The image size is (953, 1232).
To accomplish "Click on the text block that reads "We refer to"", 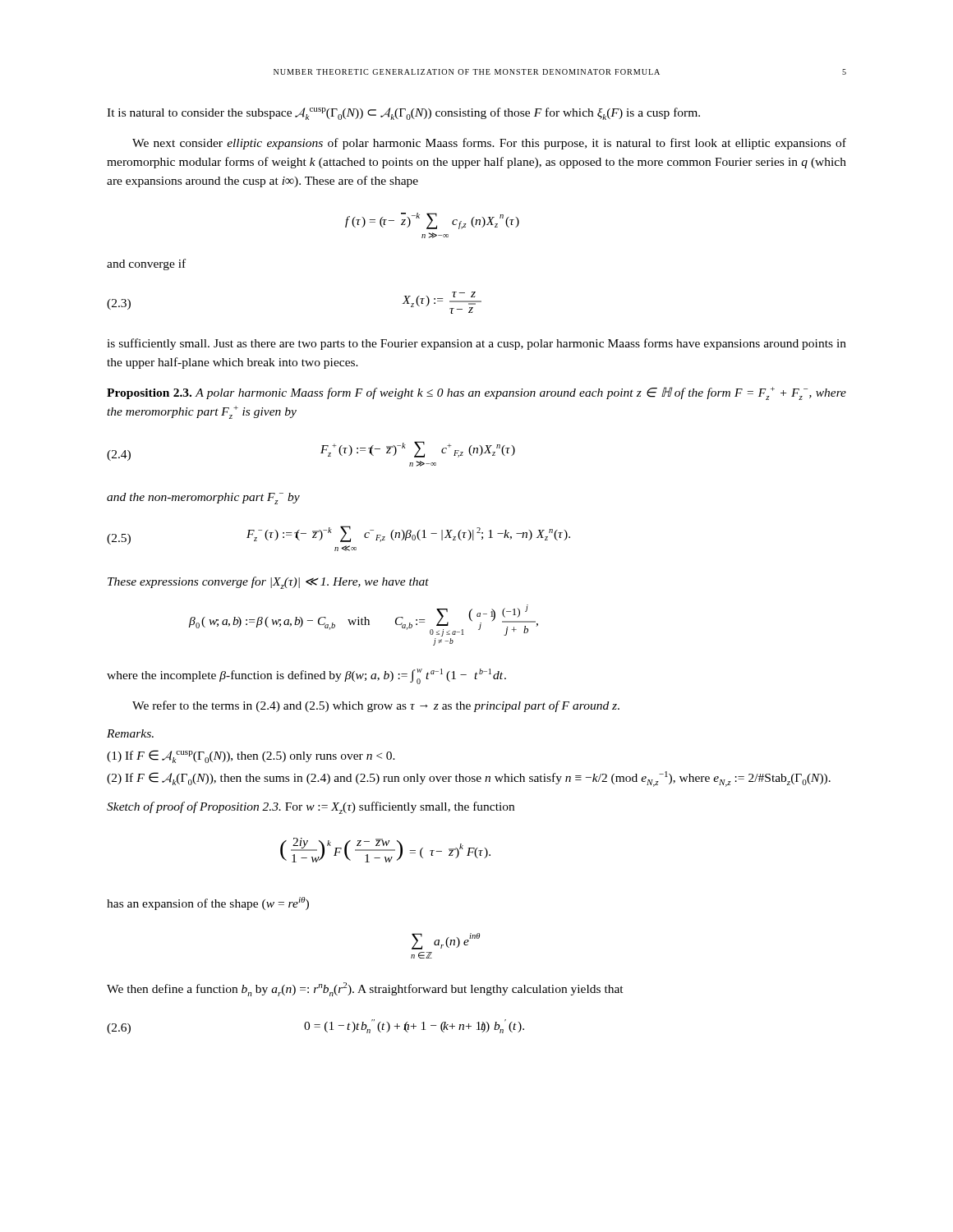I will [376, 705].
